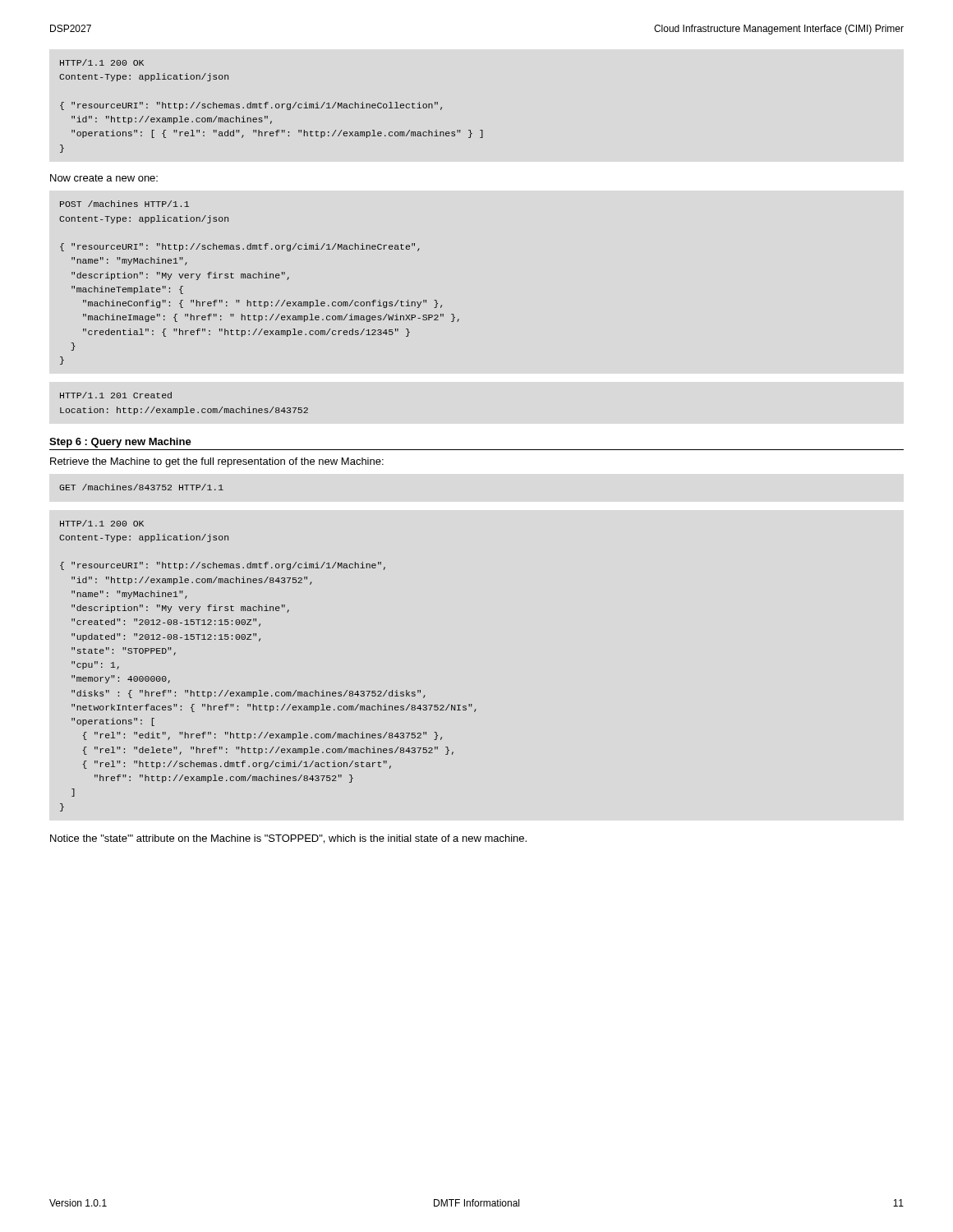
Task: Locate the block of text that opens with "Retrieve the Machine to"
Action: click(217, 461)
